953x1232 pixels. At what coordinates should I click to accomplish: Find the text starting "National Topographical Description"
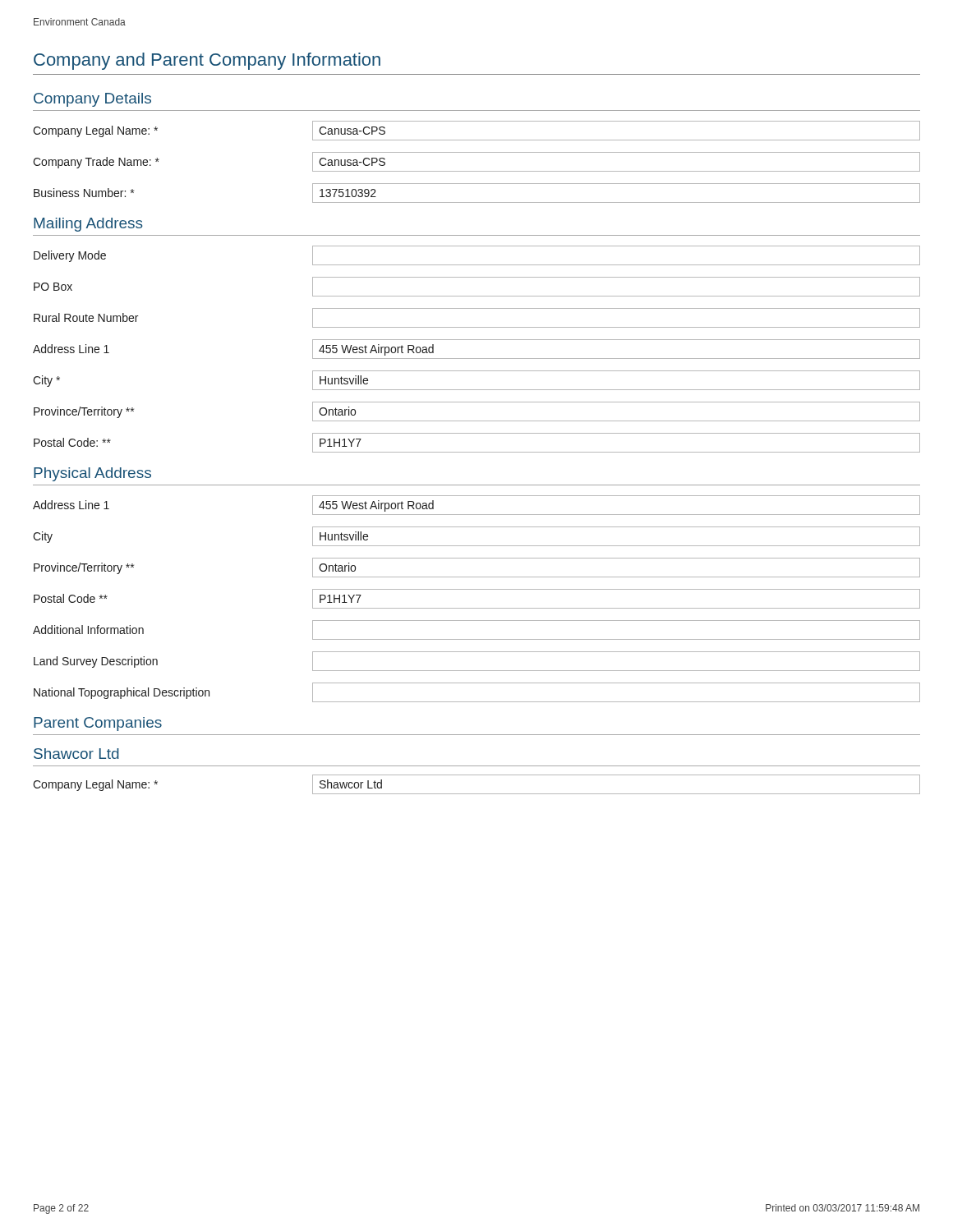[476, 692]
